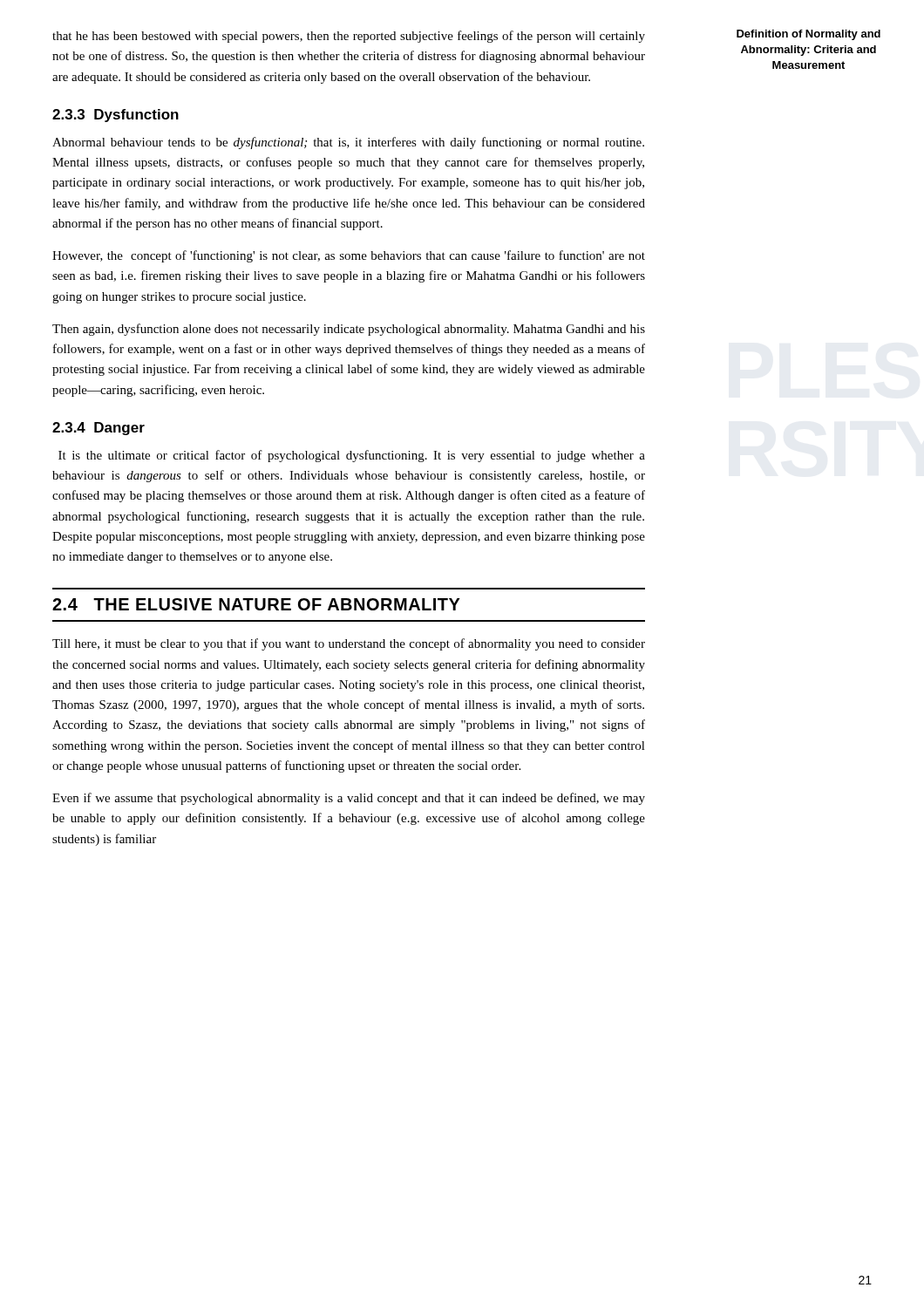Screen dimensions: 1308x924
Task: Point to the passage starting "Till here, it"
Action: point(349,705)
